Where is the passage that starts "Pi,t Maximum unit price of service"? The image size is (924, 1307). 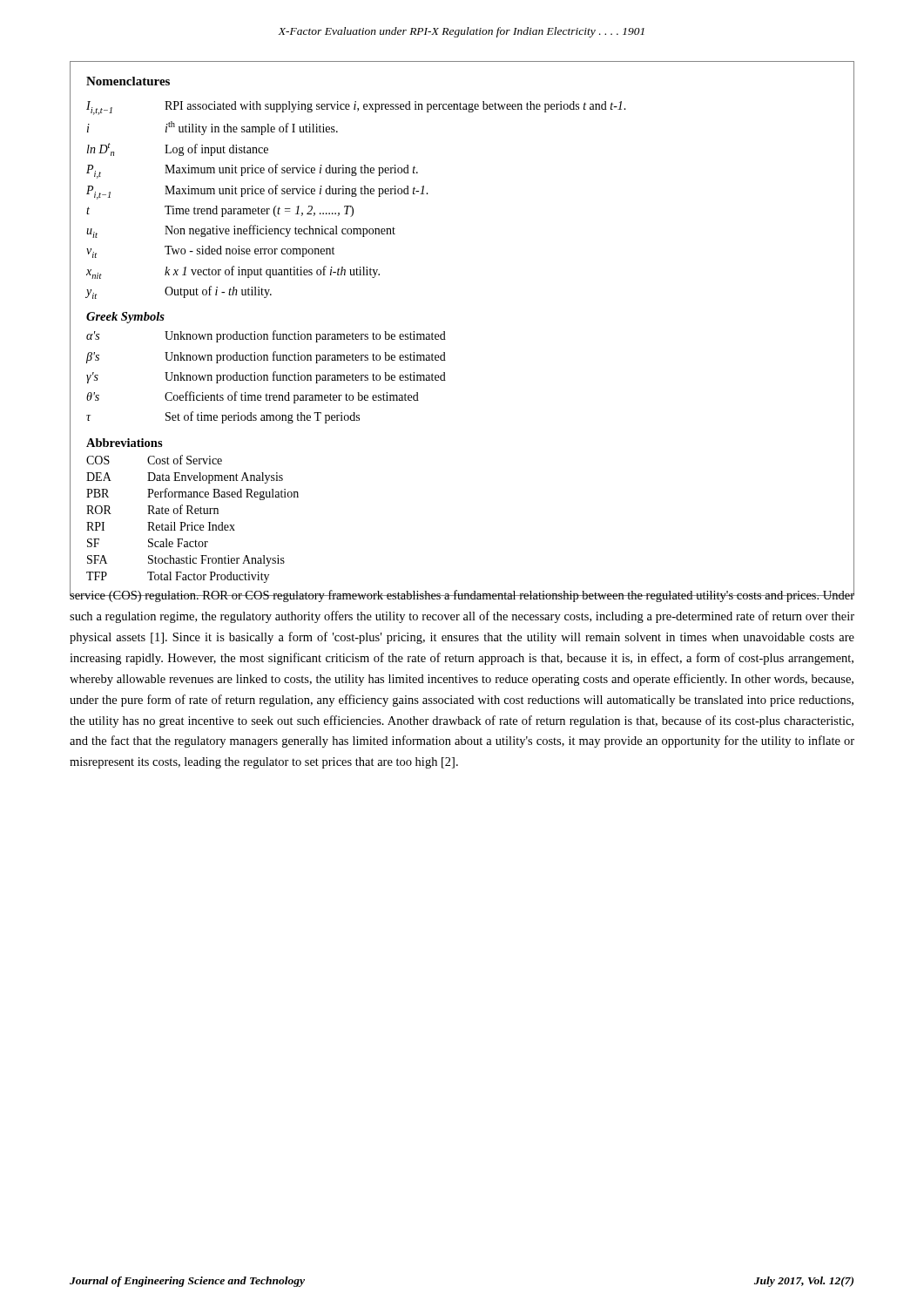coord(252,171)
